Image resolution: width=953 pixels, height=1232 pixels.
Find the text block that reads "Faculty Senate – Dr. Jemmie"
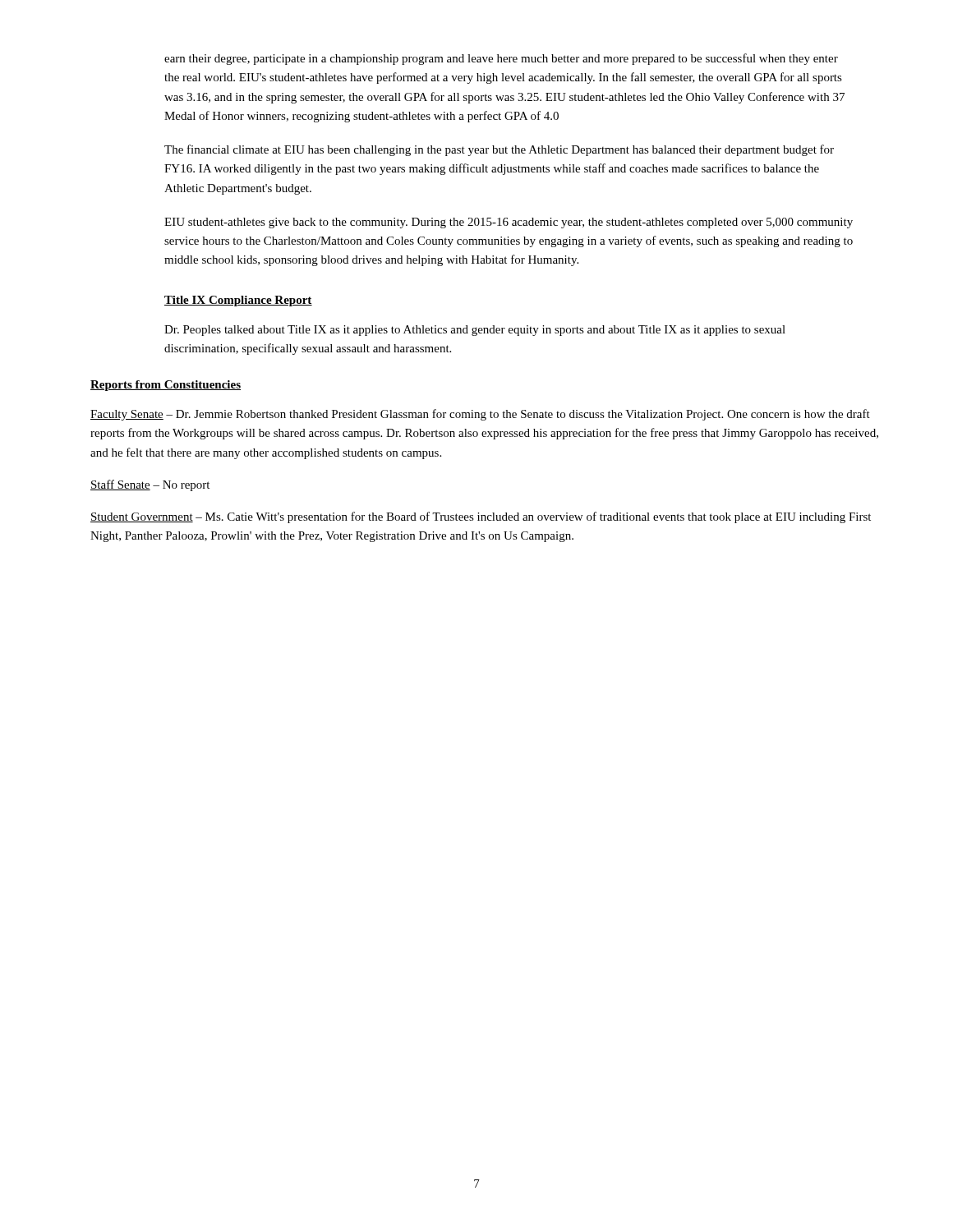click(485, 433)
